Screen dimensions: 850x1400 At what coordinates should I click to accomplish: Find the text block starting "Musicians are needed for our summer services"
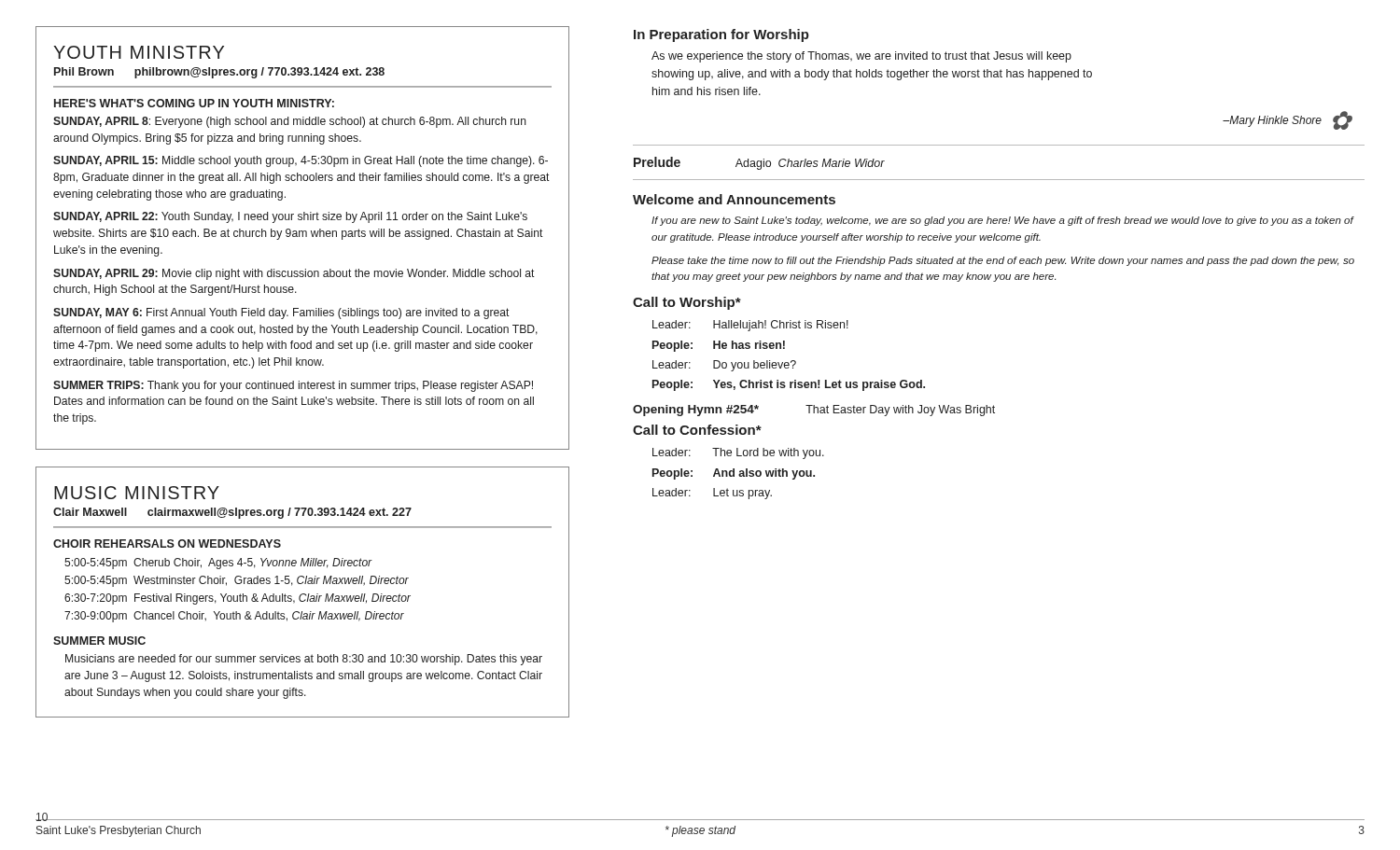point(303,676)
